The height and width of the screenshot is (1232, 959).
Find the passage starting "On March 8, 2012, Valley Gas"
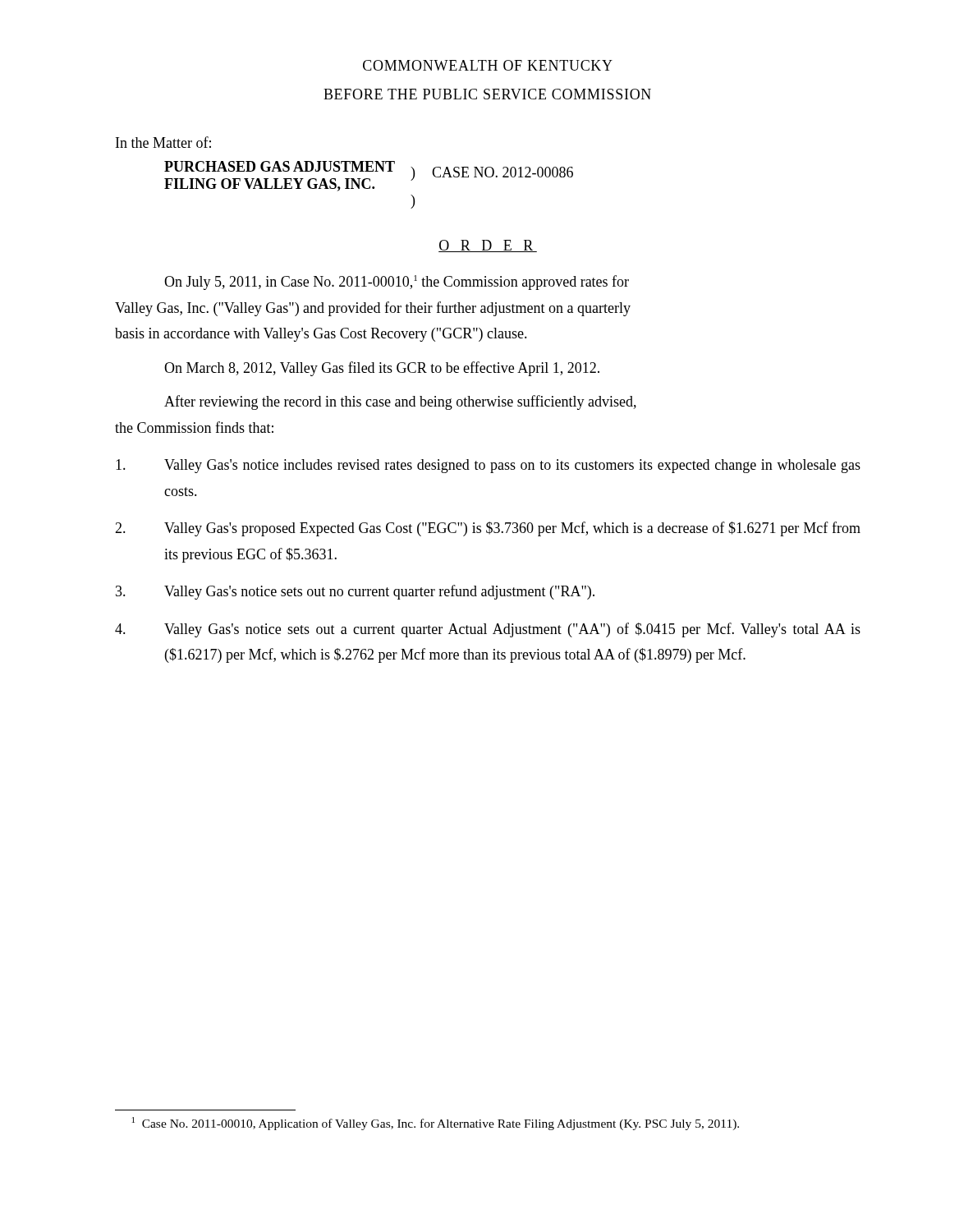point(382,368)
